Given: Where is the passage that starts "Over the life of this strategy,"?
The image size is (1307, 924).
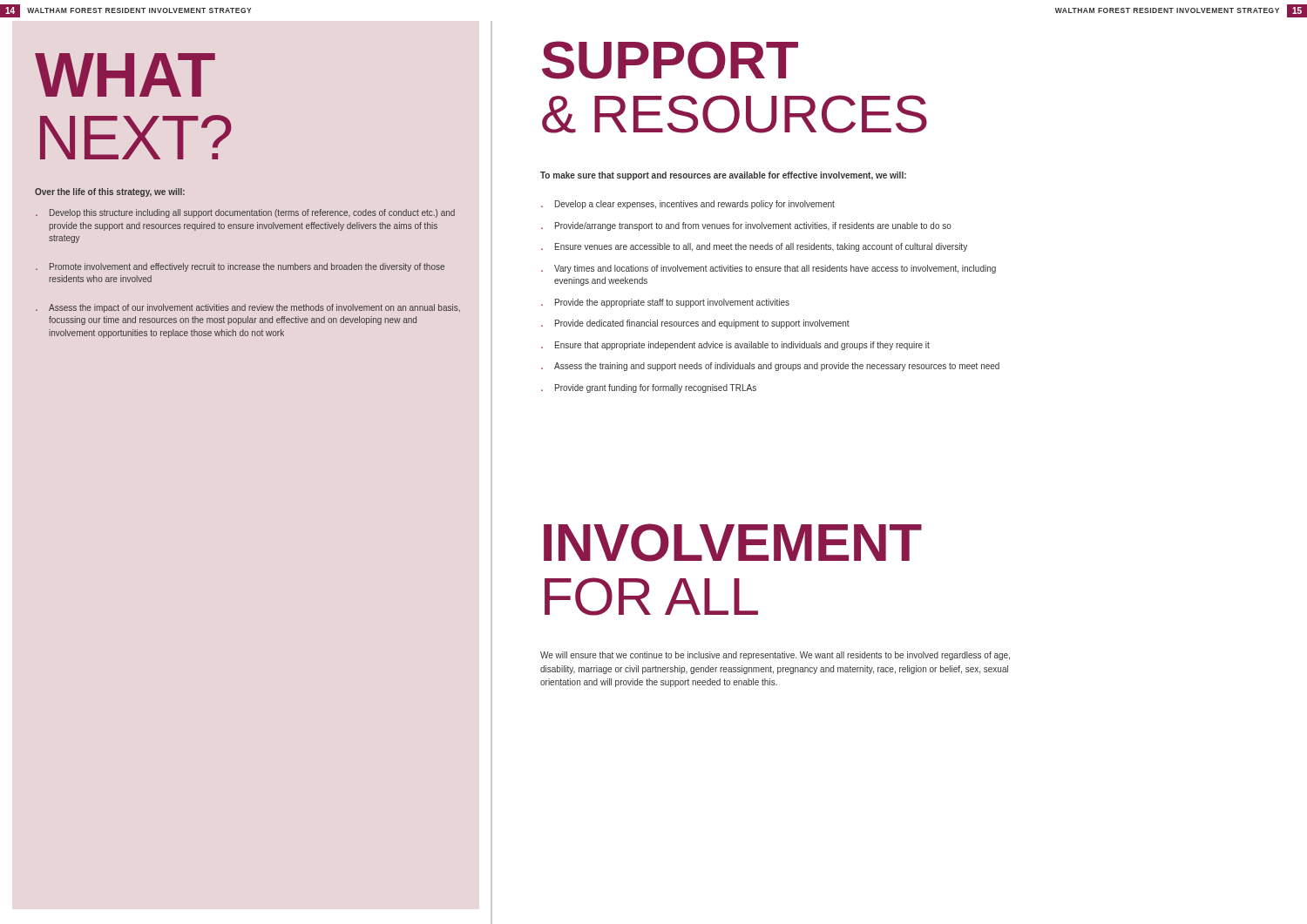Looking at the screenshot, I should pos(110,192).
